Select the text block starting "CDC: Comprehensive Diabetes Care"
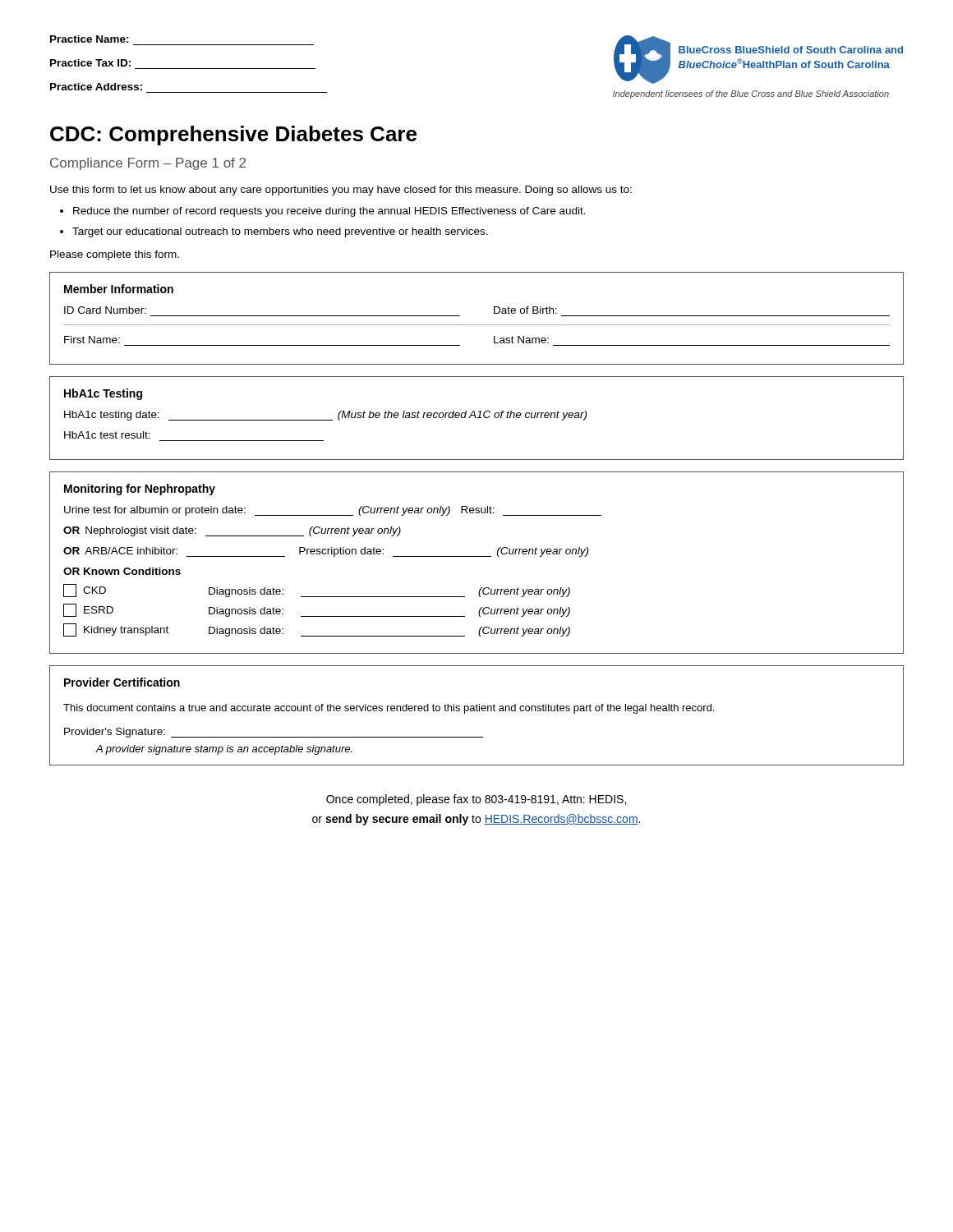The width and height of the screenshot is (953, 1232). (x=233, y=134)
